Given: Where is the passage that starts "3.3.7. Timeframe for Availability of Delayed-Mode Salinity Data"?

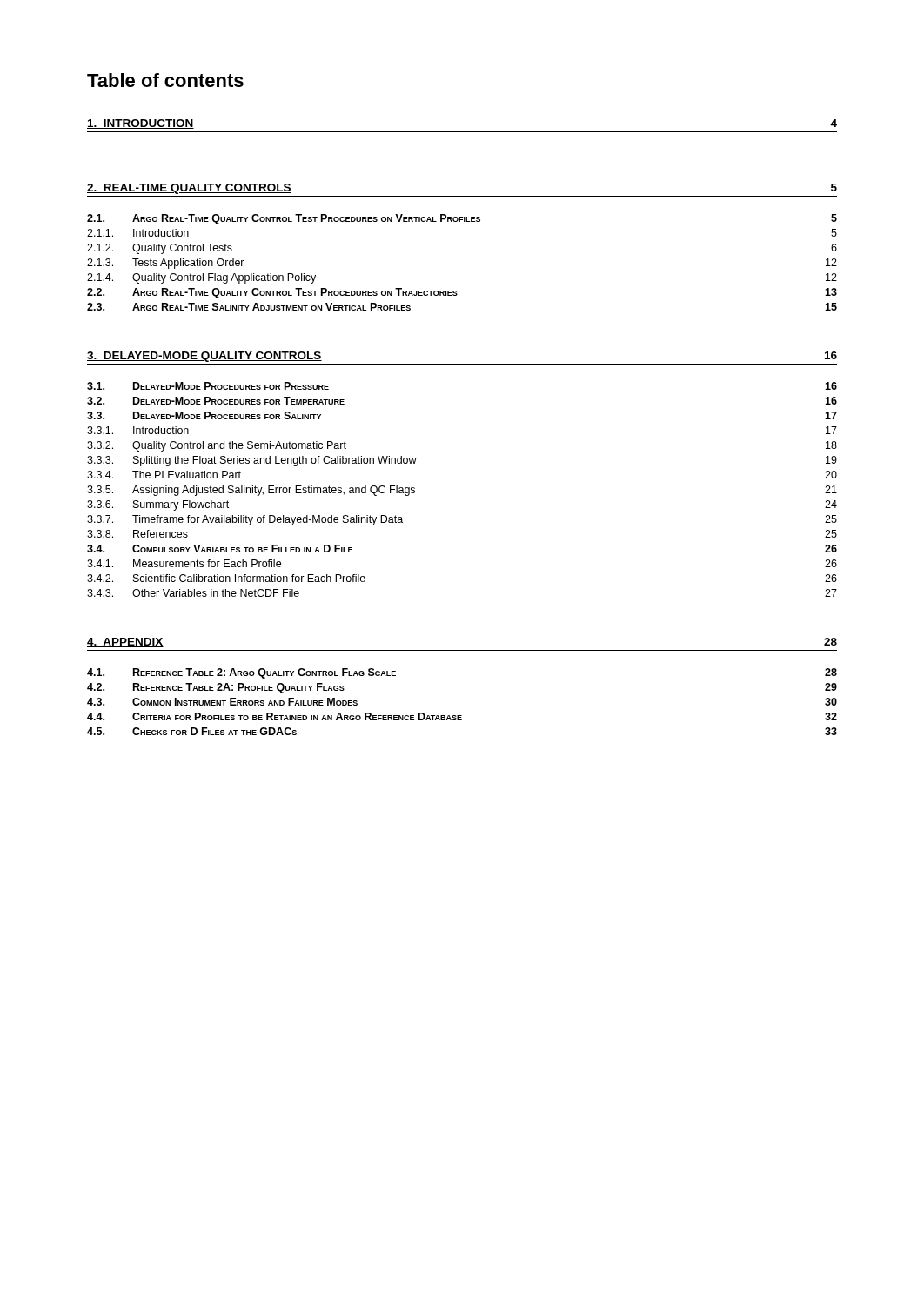Looking at the screenshot, I should point(99,519).
